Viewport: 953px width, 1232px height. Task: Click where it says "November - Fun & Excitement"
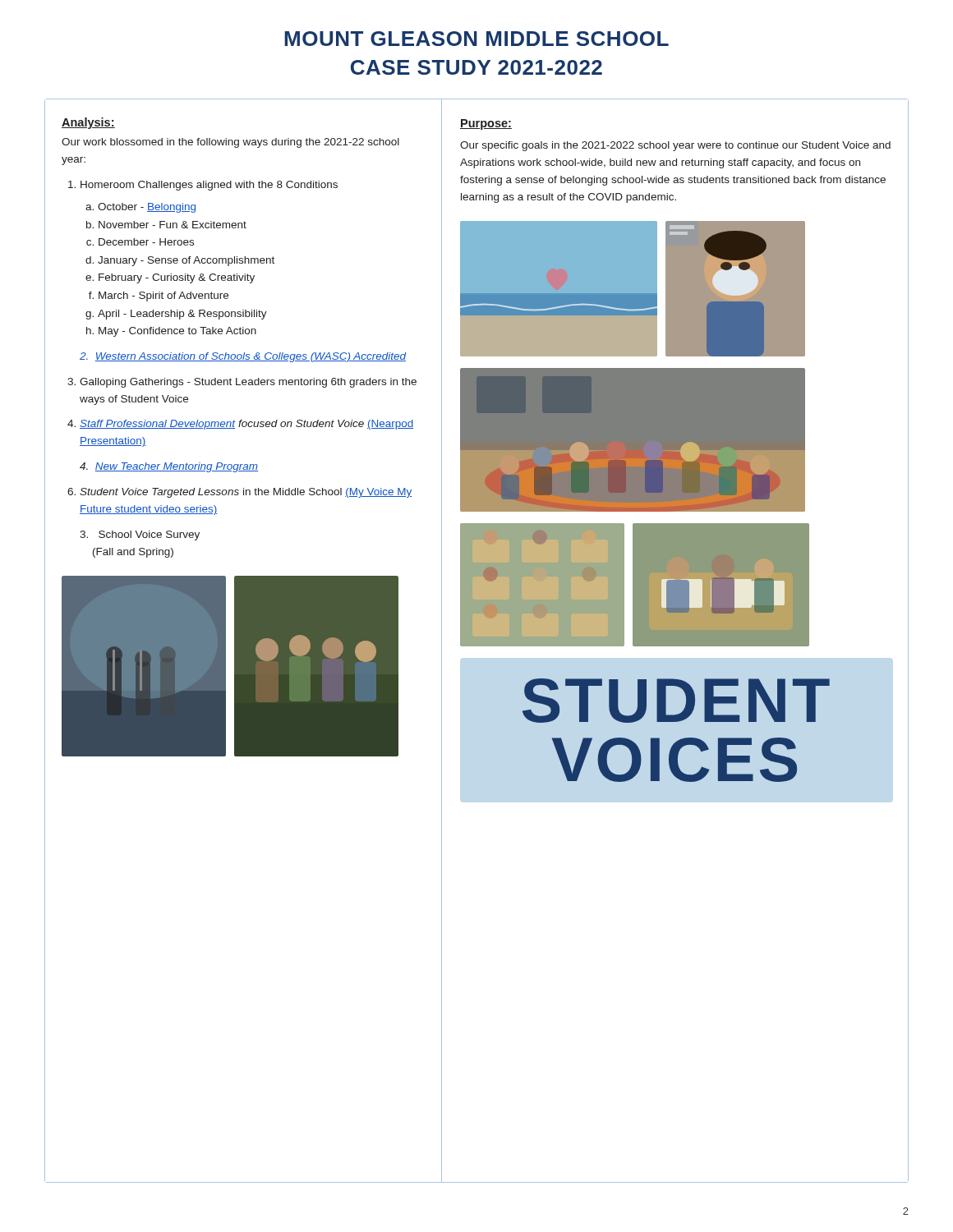[172, 224]
